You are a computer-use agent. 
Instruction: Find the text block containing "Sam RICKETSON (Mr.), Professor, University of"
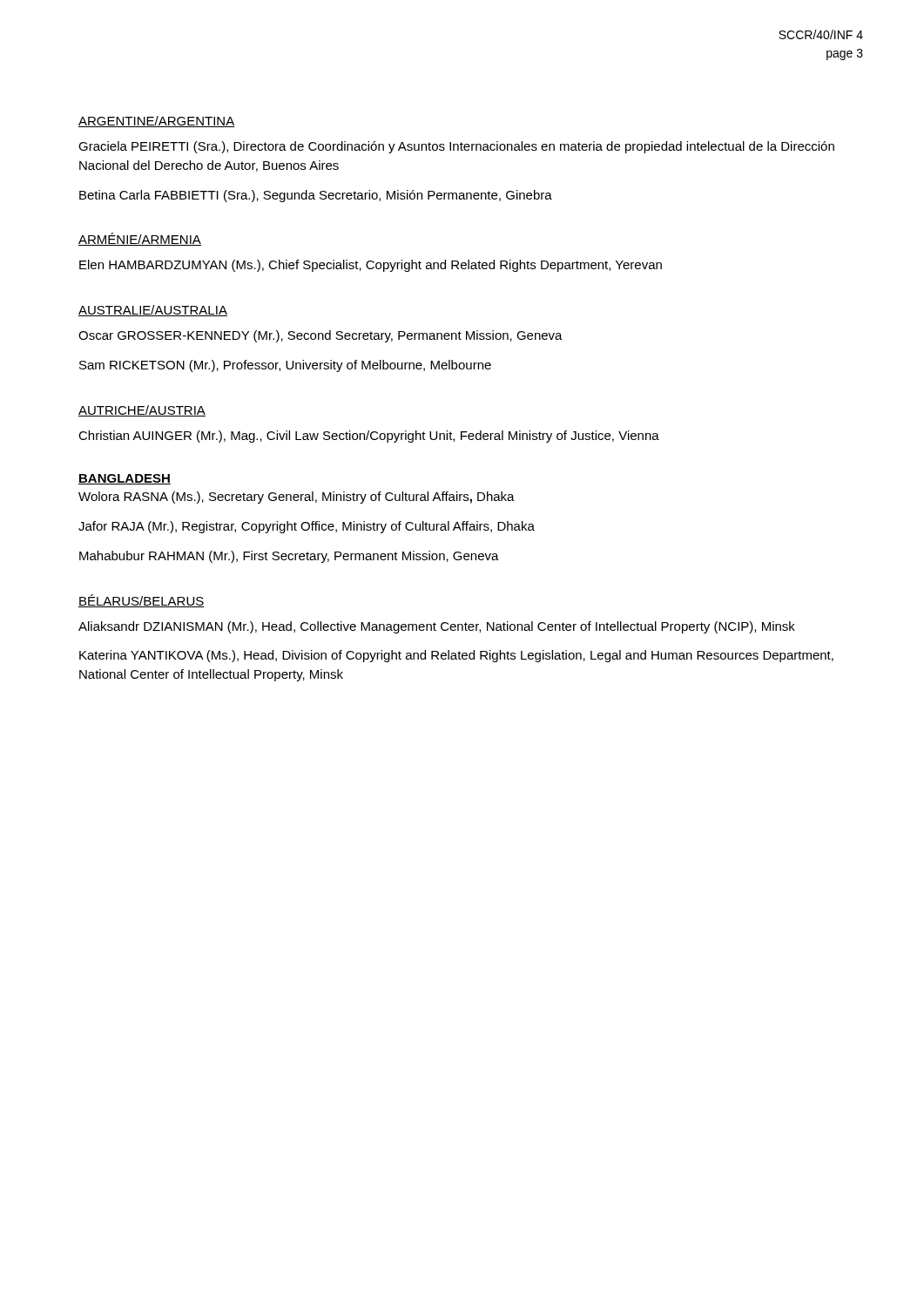(x=285, y=364)
